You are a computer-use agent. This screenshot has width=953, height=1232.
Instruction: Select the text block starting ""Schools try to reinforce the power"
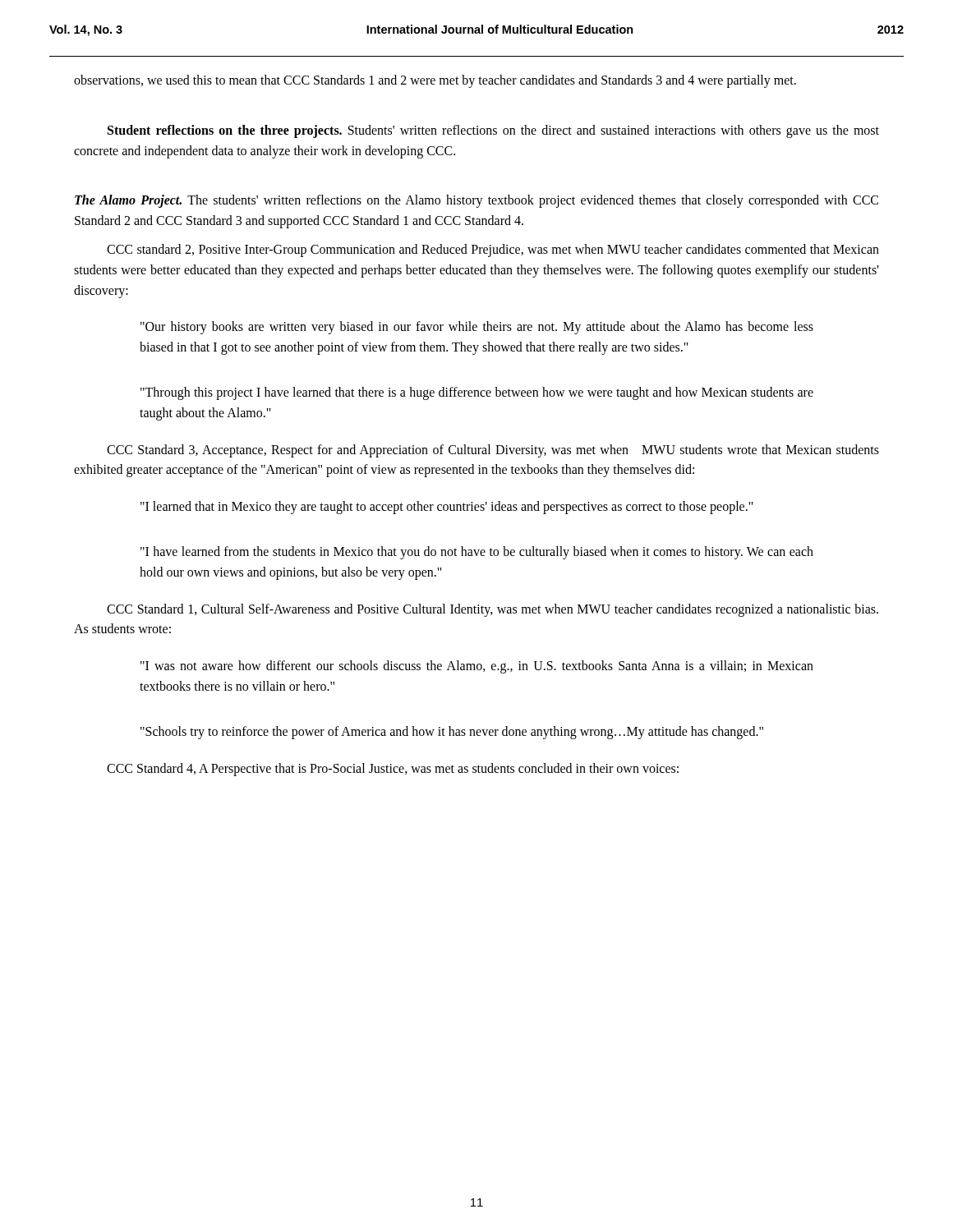click(476, 732)
